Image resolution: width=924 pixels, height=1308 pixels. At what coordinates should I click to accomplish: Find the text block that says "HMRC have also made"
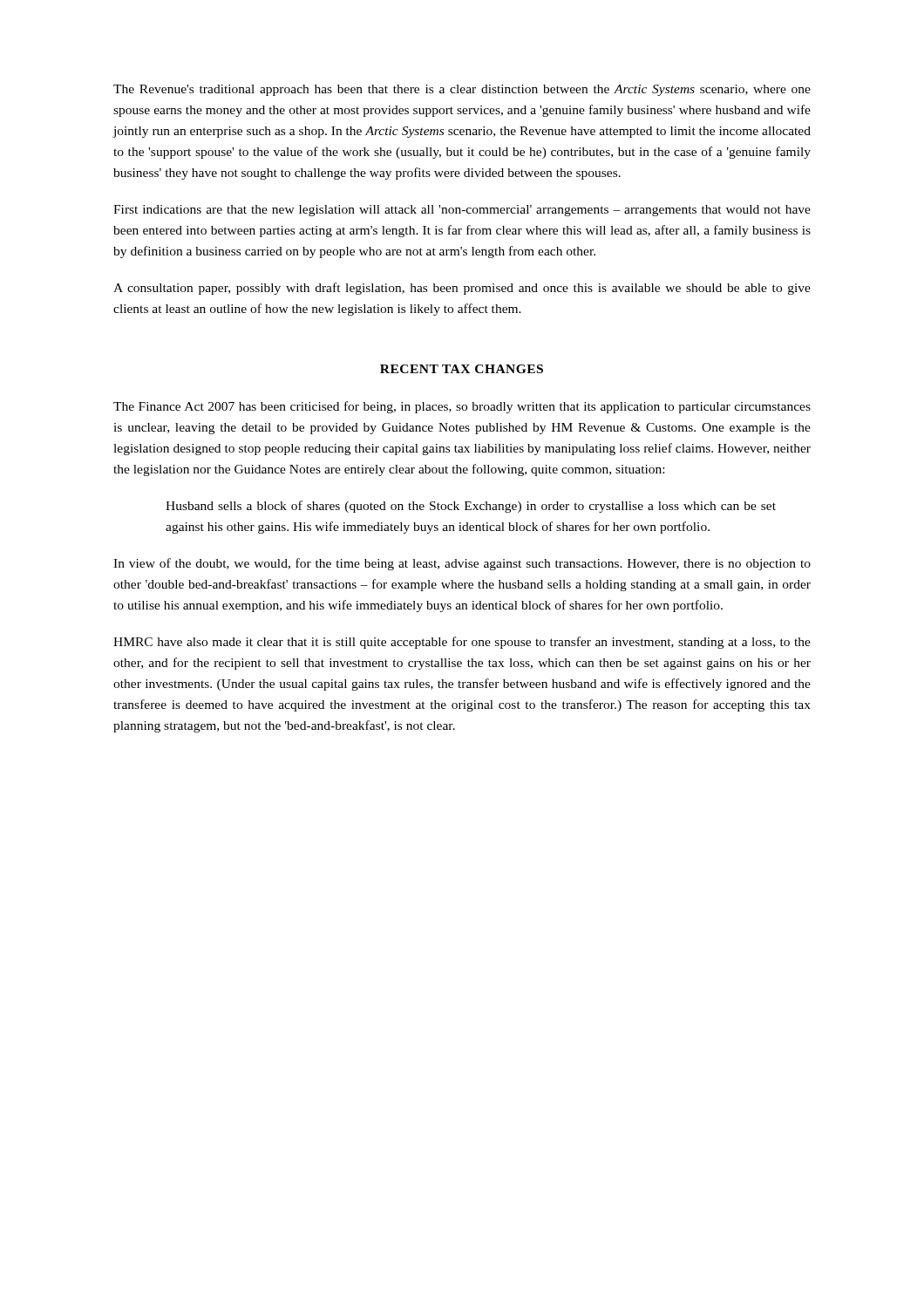[462, 683]
